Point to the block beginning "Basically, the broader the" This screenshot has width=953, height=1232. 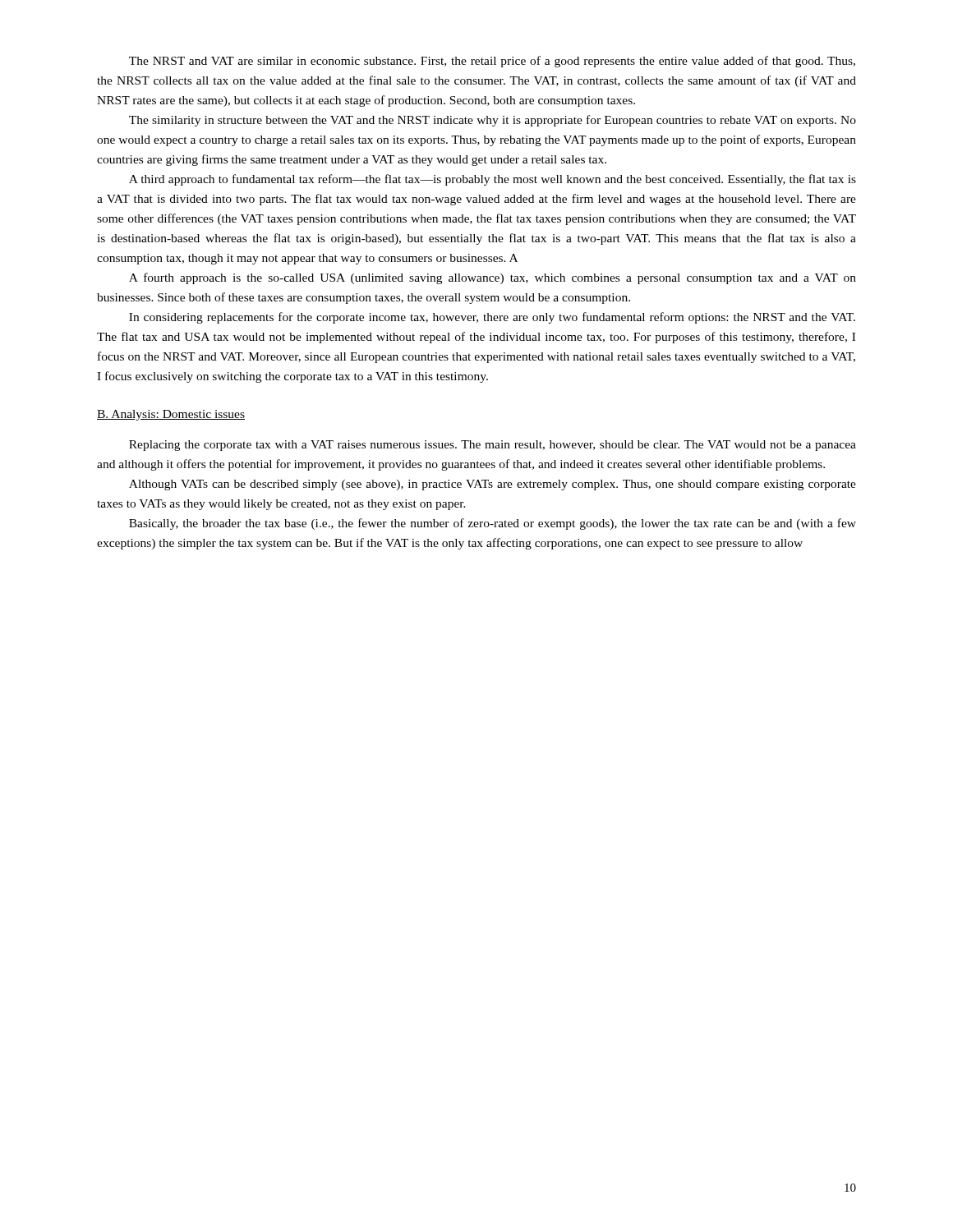pyautogui.click(x=476, y=533)
